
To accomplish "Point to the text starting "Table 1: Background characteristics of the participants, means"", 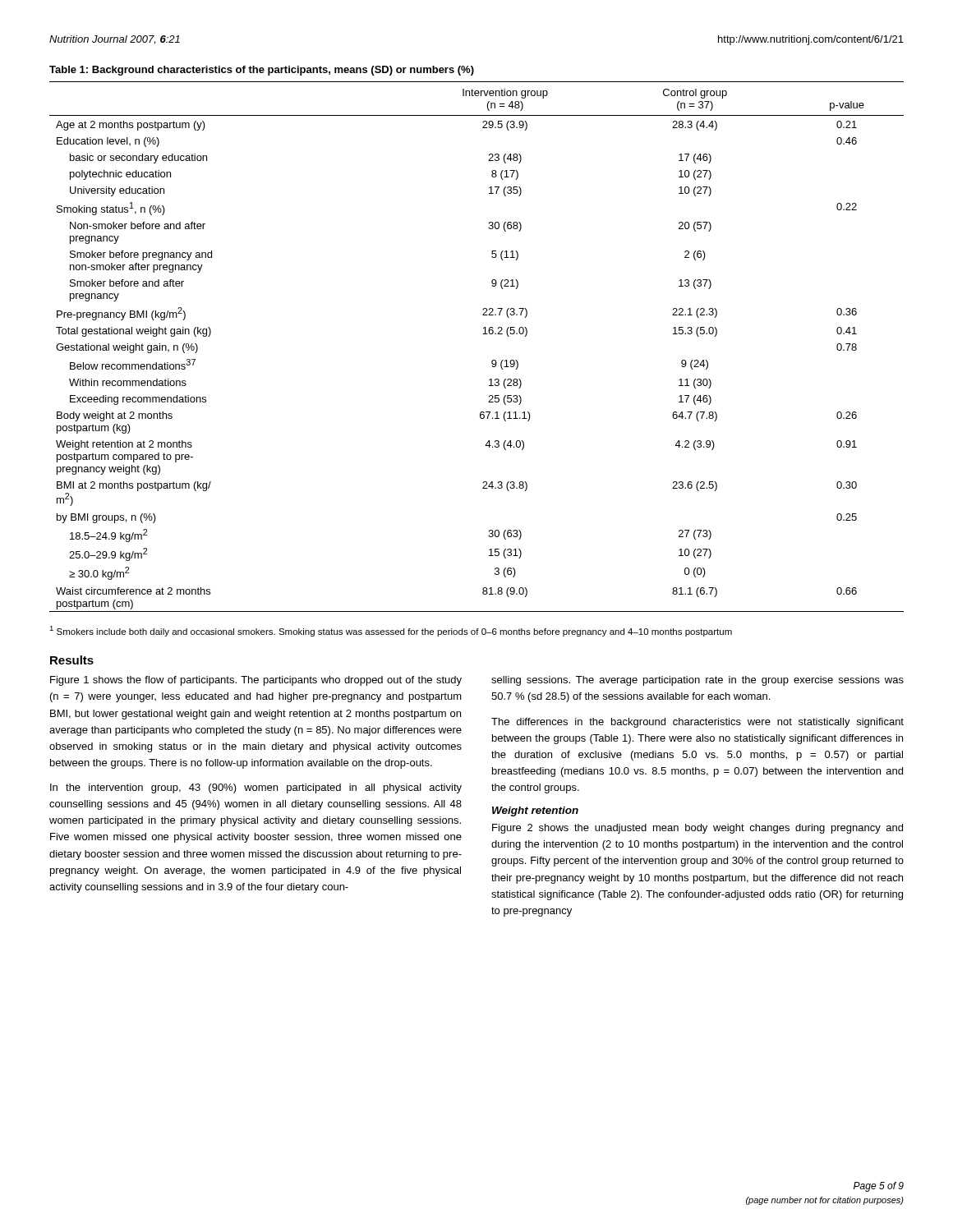I will tap(262, 69).
